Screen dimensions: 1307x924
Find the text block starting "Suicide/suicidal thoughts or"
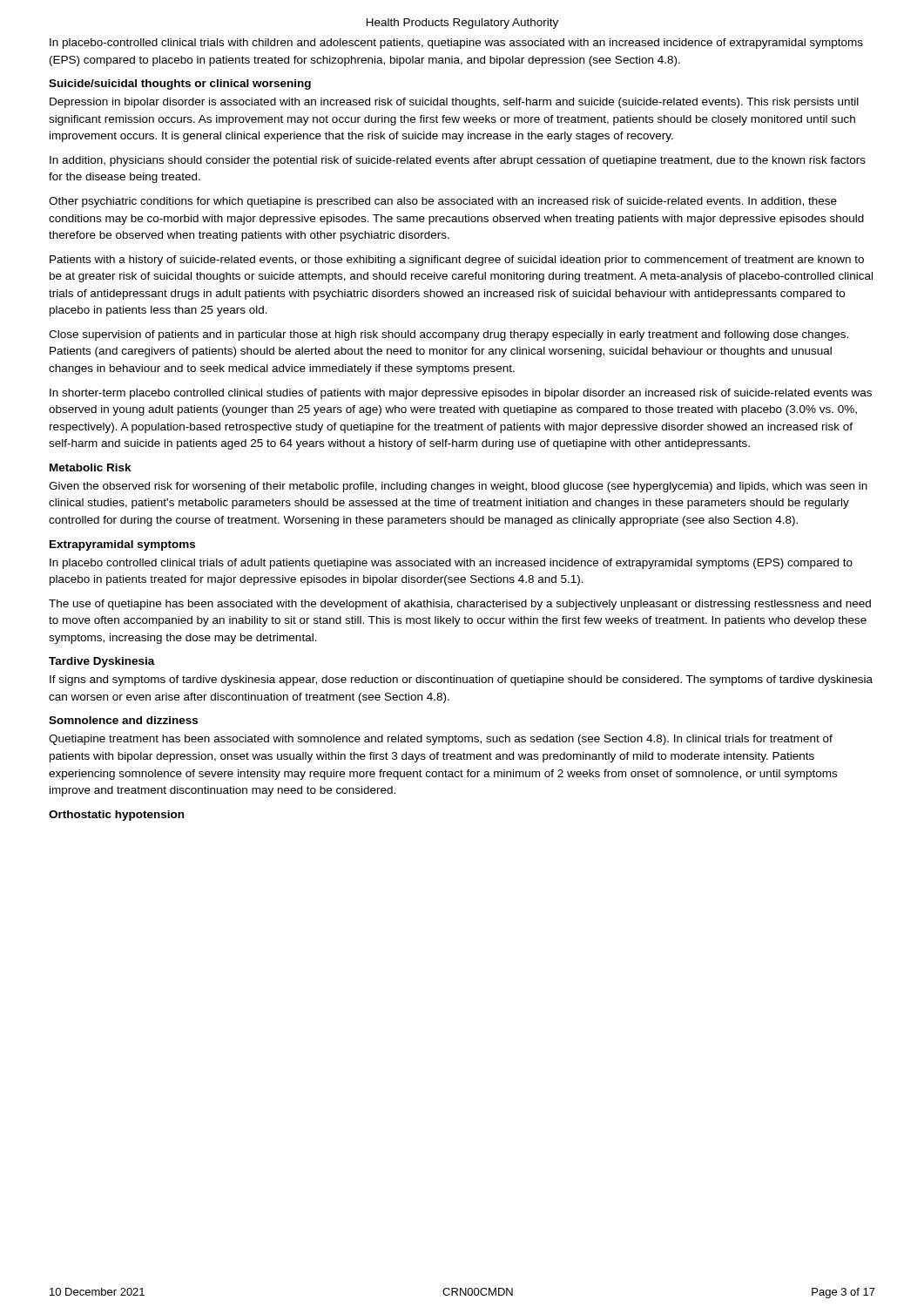point(180,83)
